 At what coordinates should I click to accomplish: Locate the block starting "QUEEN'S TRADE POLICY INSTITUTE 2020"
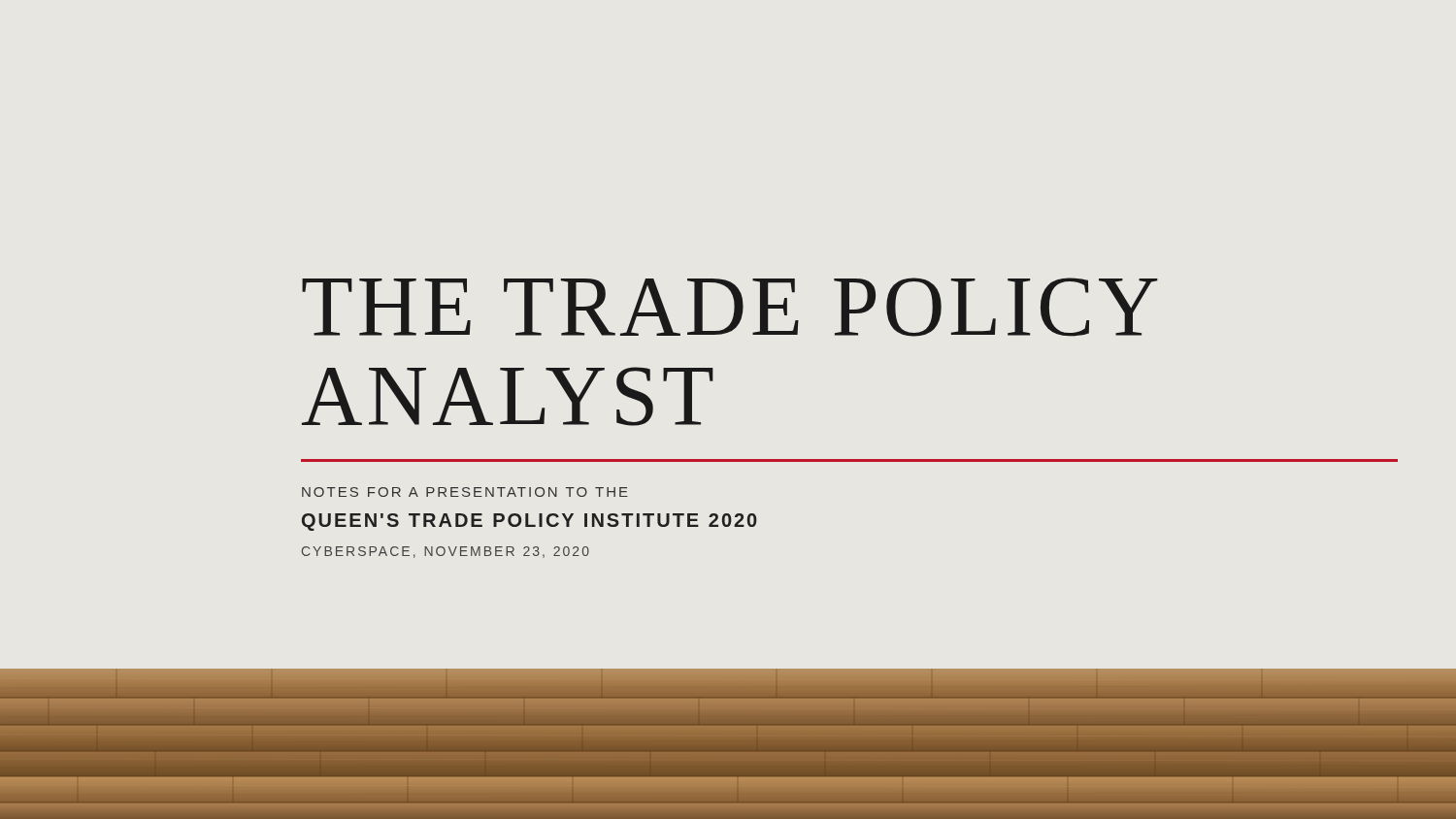point(529,522)
